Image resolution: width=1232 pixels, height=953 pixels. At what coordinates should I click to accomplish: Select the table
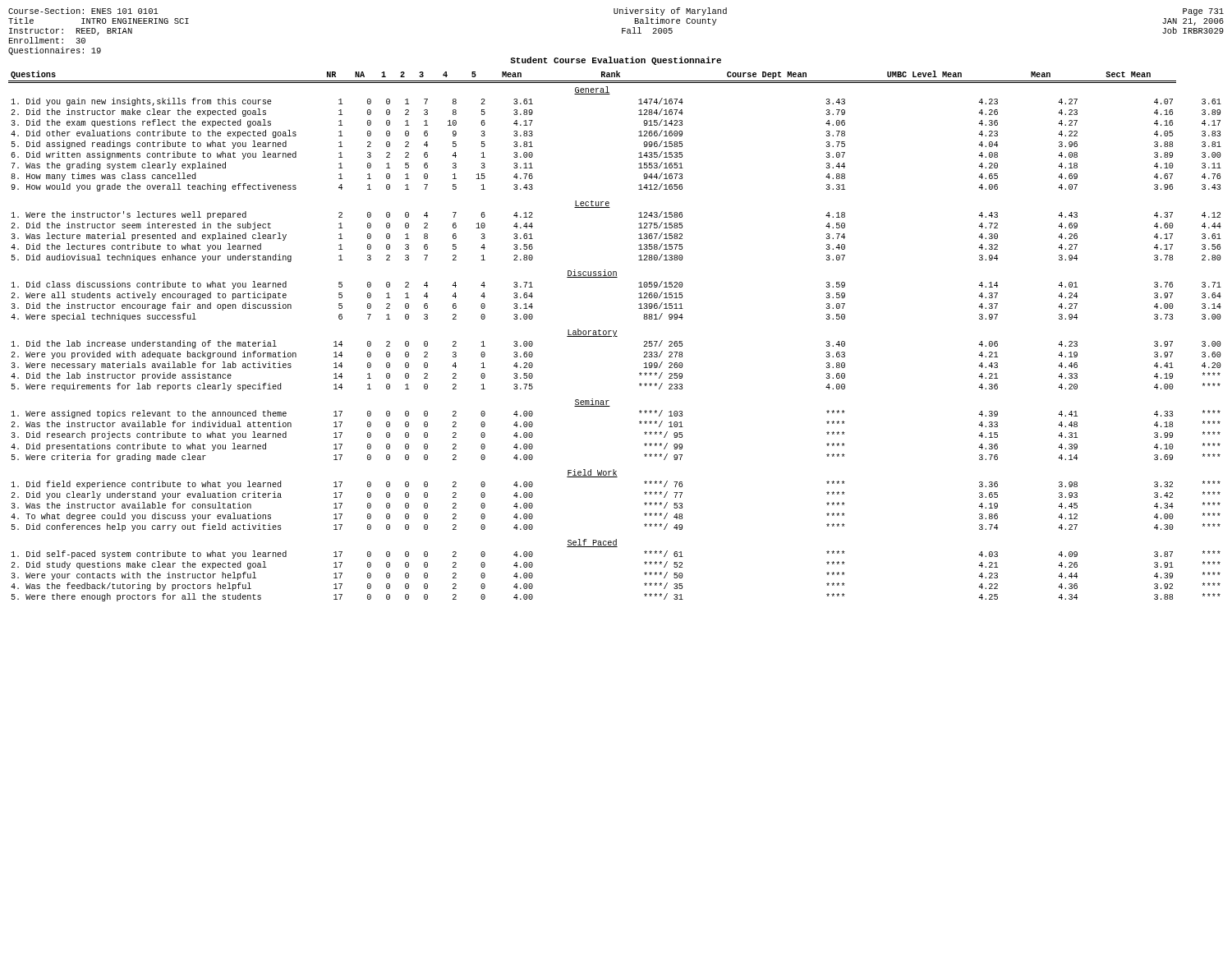(x=616, y=337)
